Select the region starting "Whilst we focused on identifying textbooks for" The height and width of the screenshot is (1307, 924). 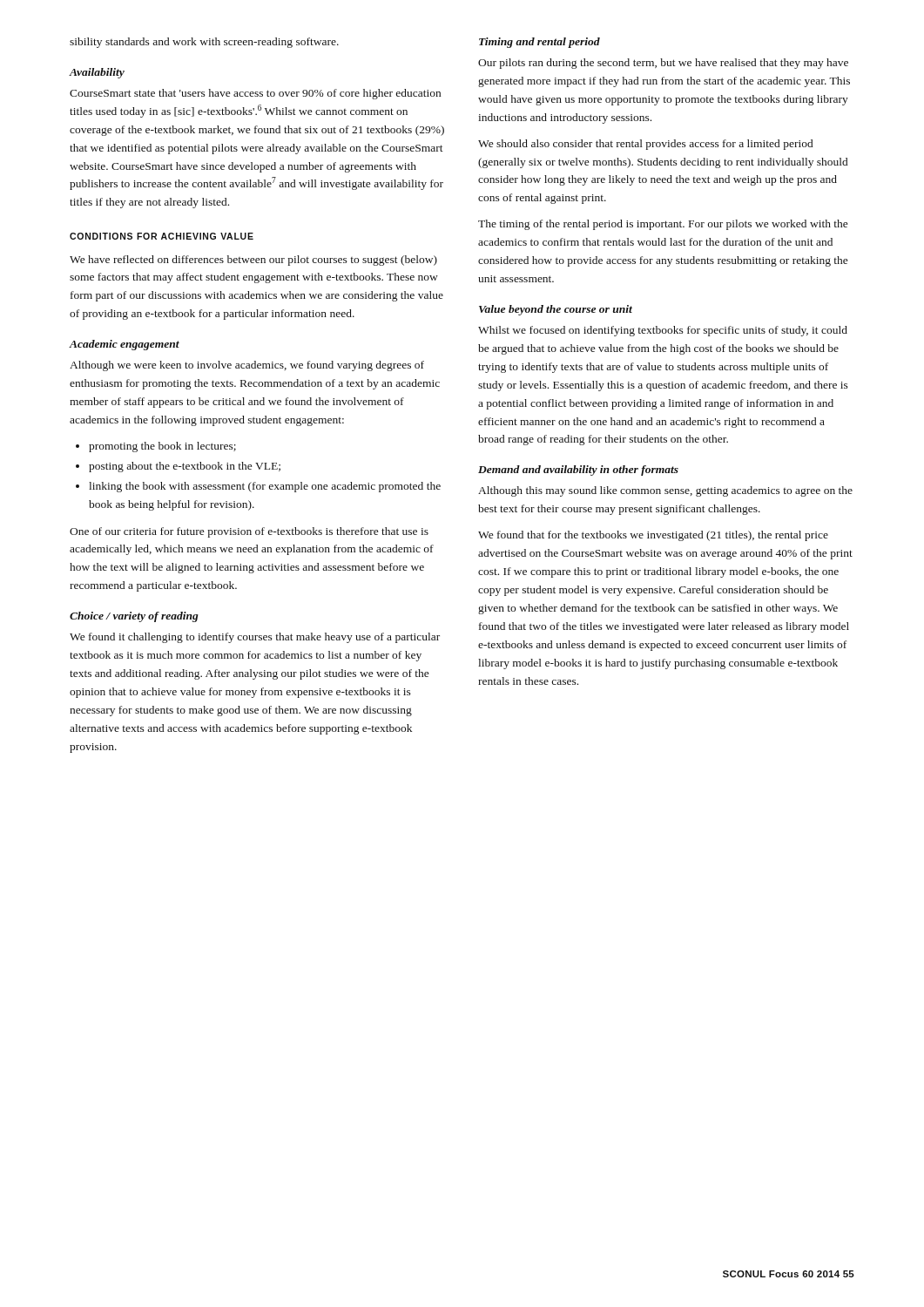(663, 384)
